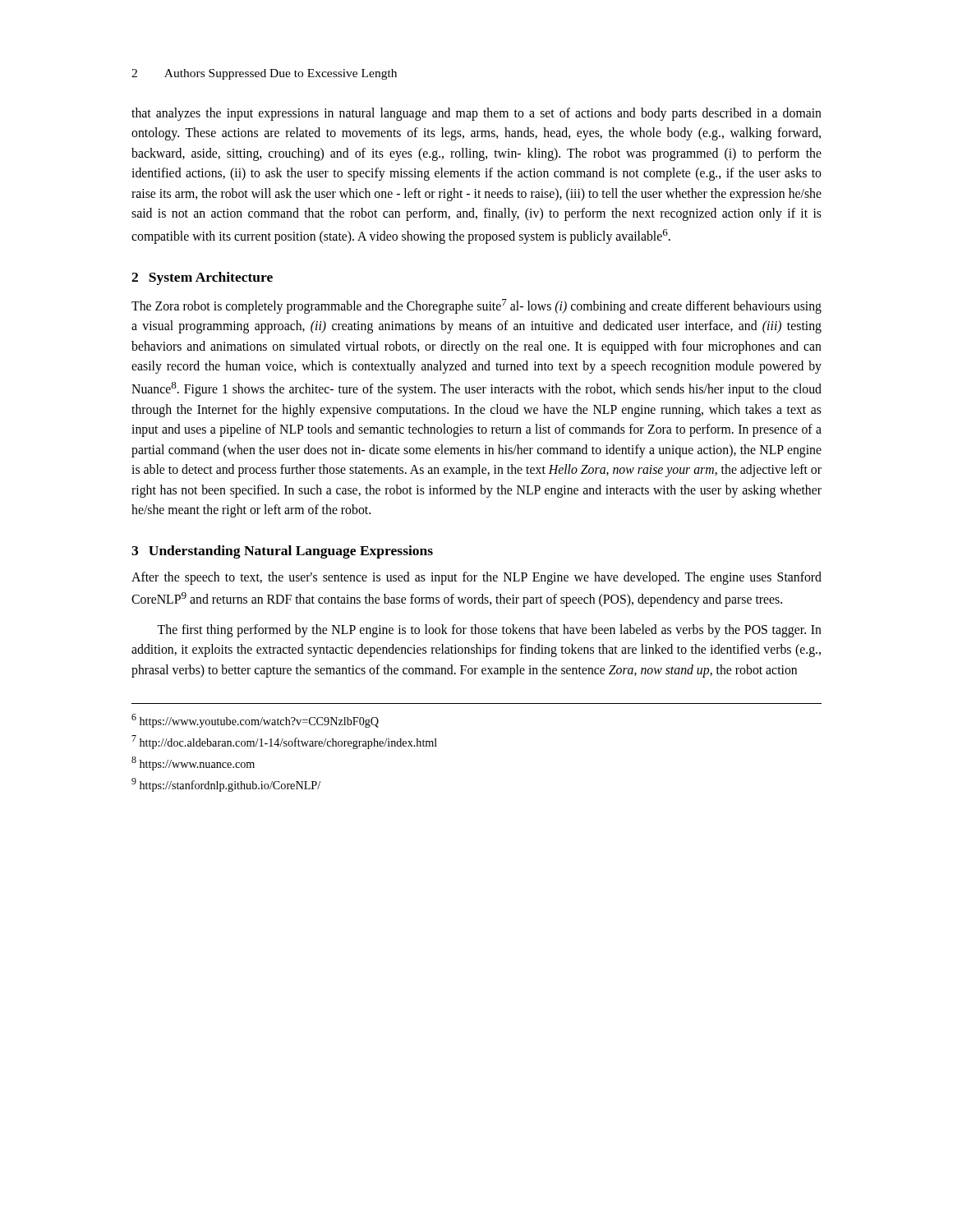Click on the footnote containing "8 https://www.nuance.com"
The image size is (953, 1232).
tap(193, 762)
